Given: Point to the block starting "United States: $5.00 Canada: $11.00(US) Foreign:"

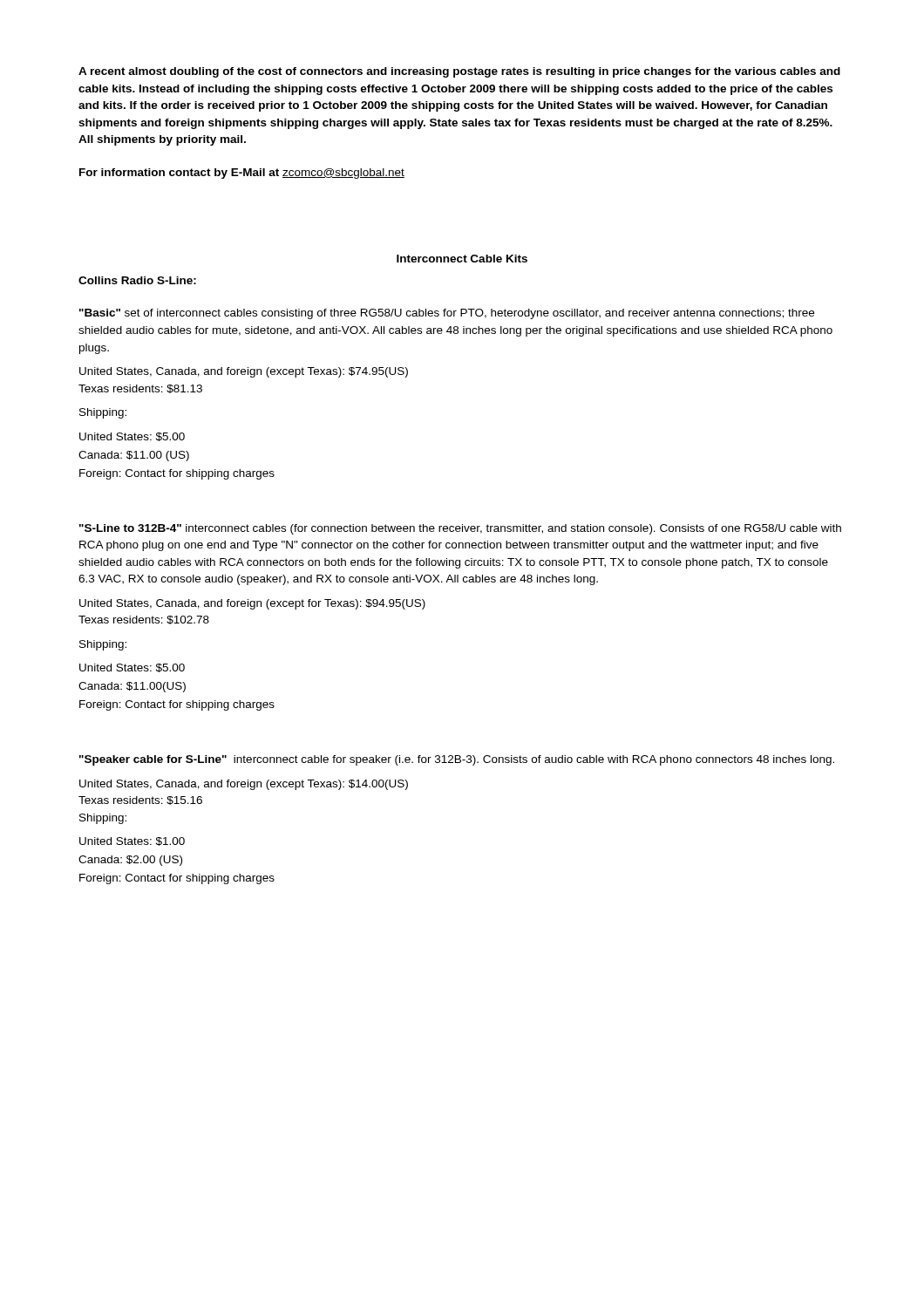Looking at the screenshot, I should point(177,686).
